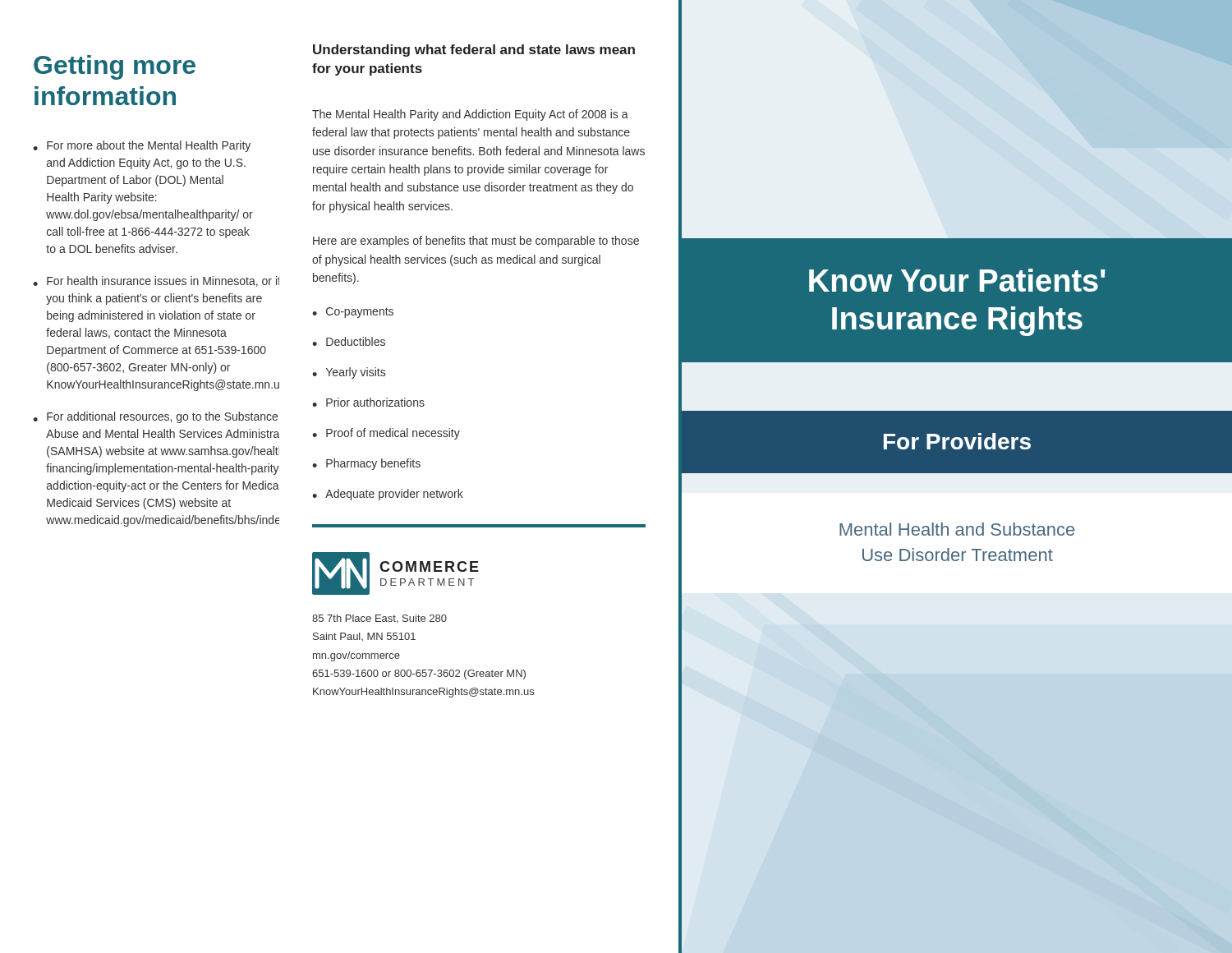This screenshot has width=1232, height=953.
Task: Click on the list item containing "•Pharmacy benefits"
Action: point(366,464)
